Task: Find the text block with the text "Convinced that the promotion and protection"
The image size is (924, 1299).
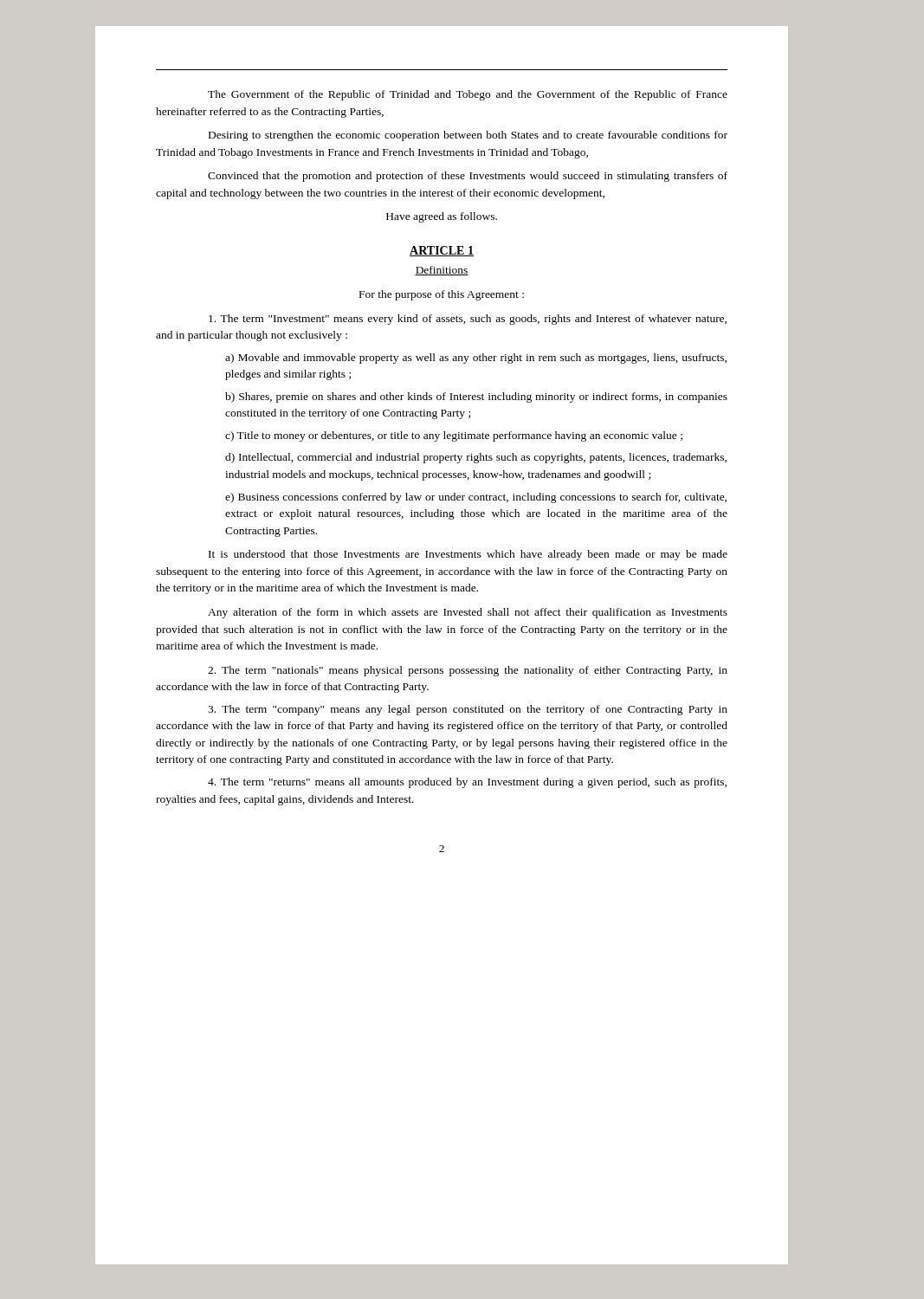Action: pos(442,184)
